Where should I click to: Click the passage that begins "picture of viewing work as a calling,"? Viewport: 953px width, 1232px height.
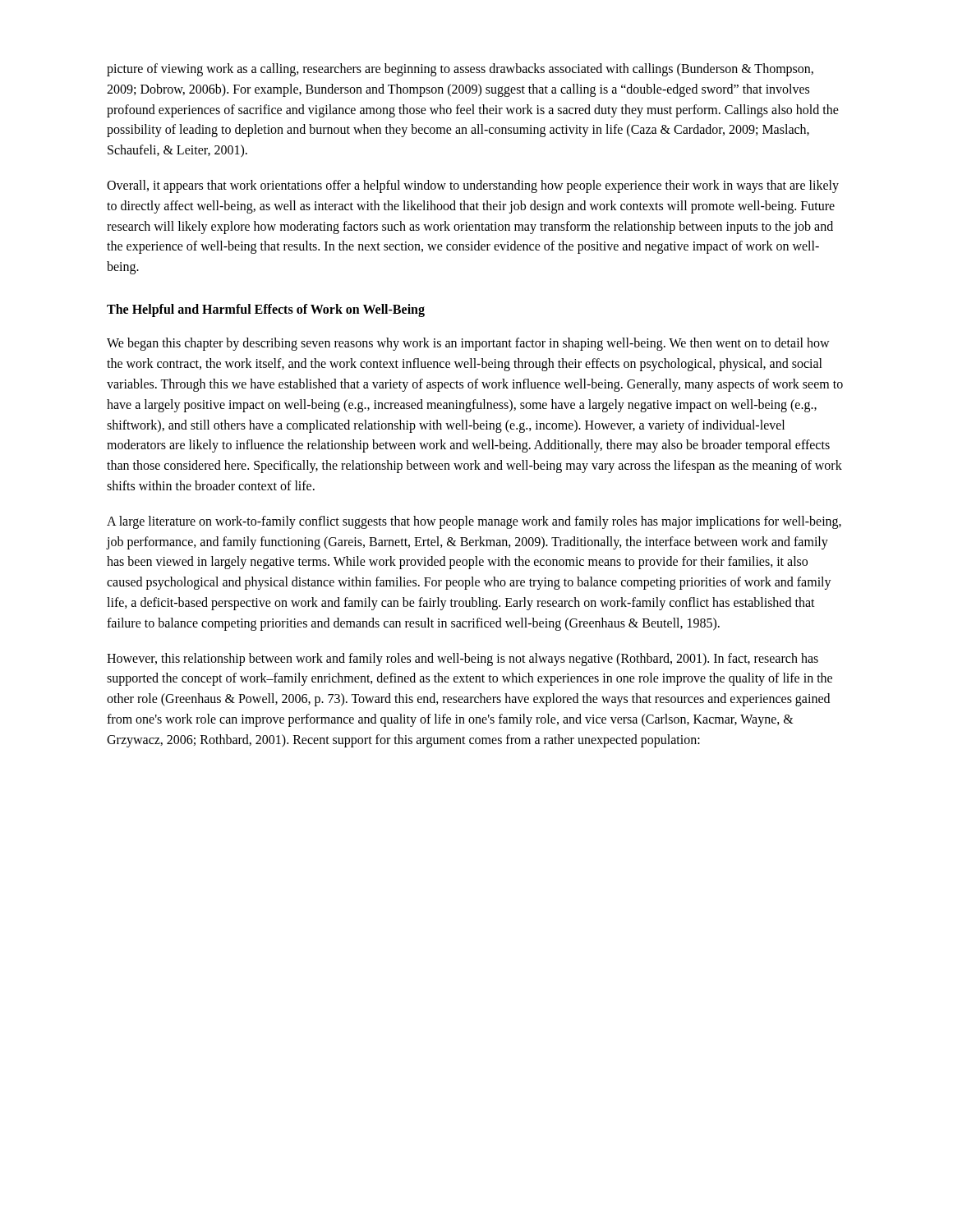[x=473, y=109]
